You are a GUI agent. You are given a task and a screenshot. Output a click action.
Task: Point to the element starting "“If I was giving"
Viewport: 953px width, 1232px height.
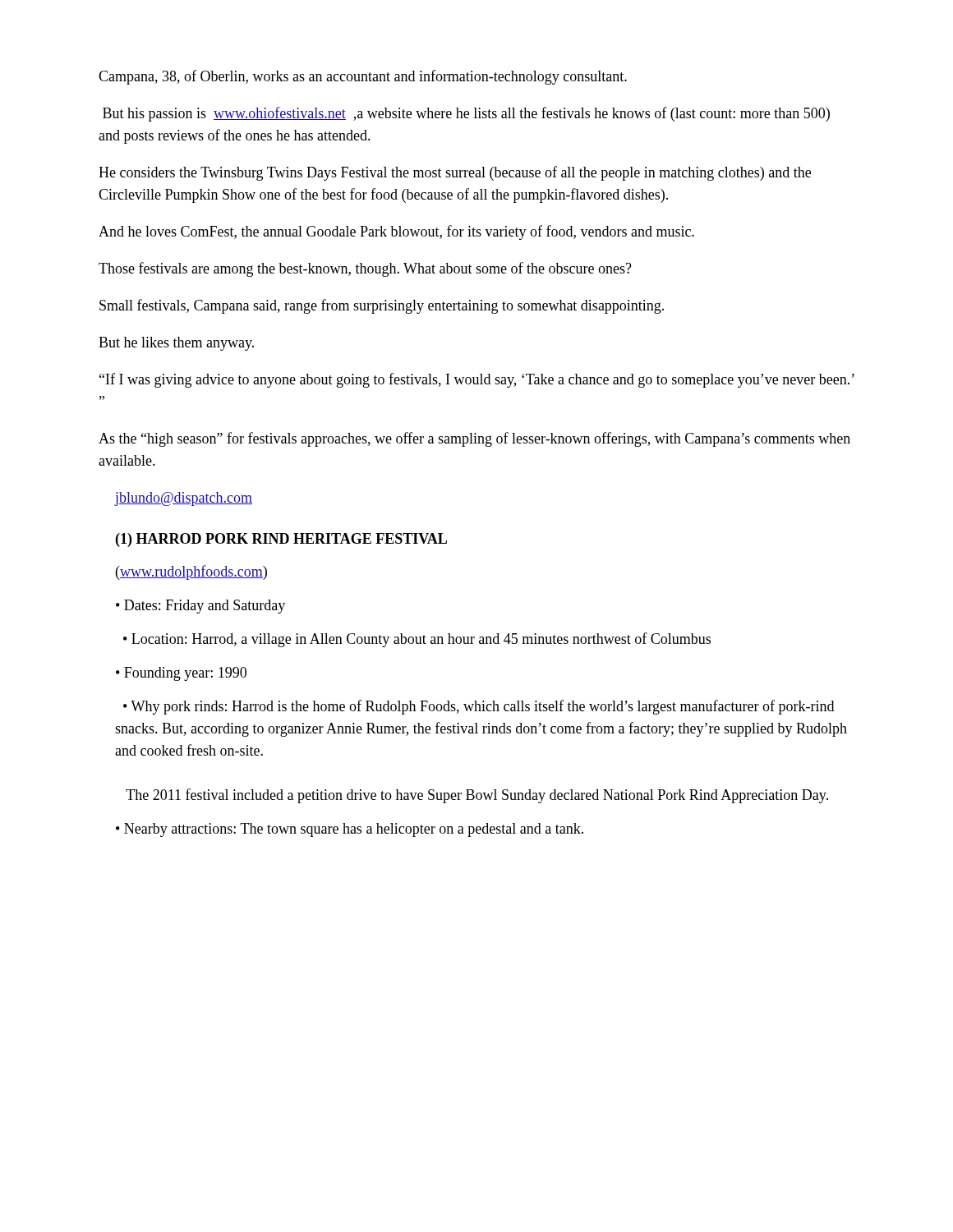click(476, 391)
